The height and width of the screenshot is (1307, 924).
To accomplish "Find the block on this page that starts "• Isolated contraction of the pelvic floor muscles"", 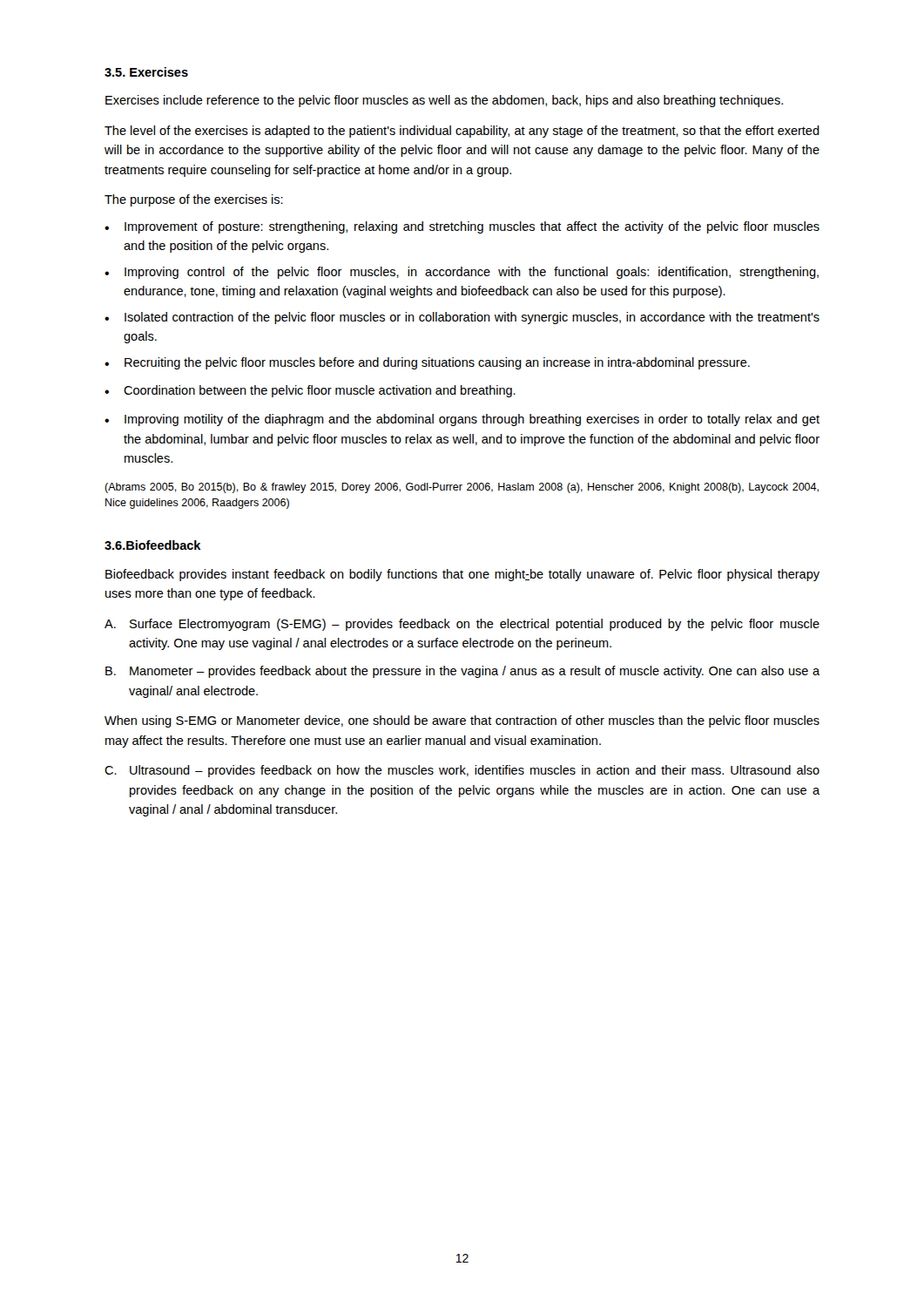I will click(x=462, y=327).
